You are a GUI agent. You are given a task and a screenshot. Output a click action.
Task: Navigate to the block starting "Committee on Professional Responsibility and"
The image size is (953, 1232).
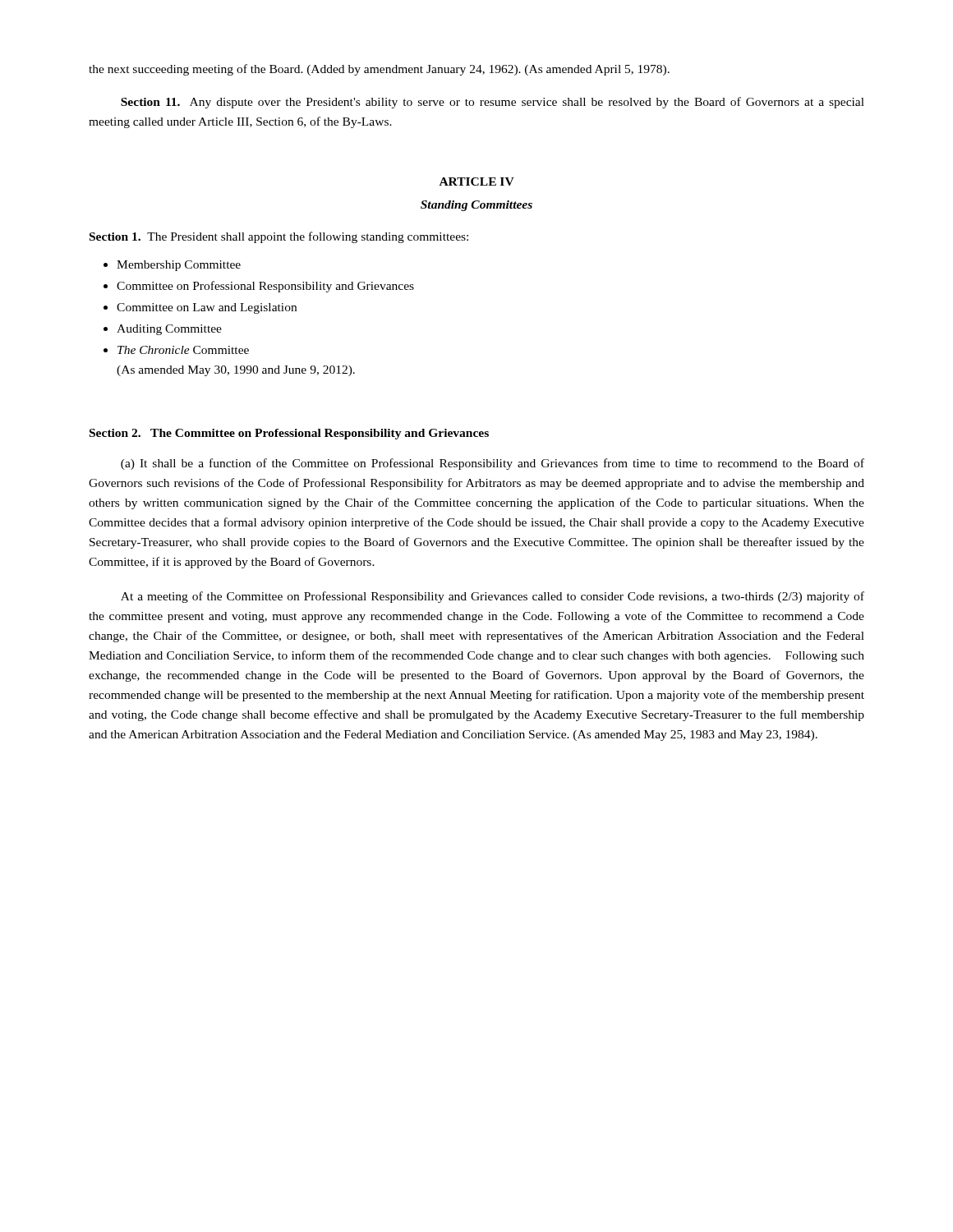pyautogui.click(x=265, y=286)
